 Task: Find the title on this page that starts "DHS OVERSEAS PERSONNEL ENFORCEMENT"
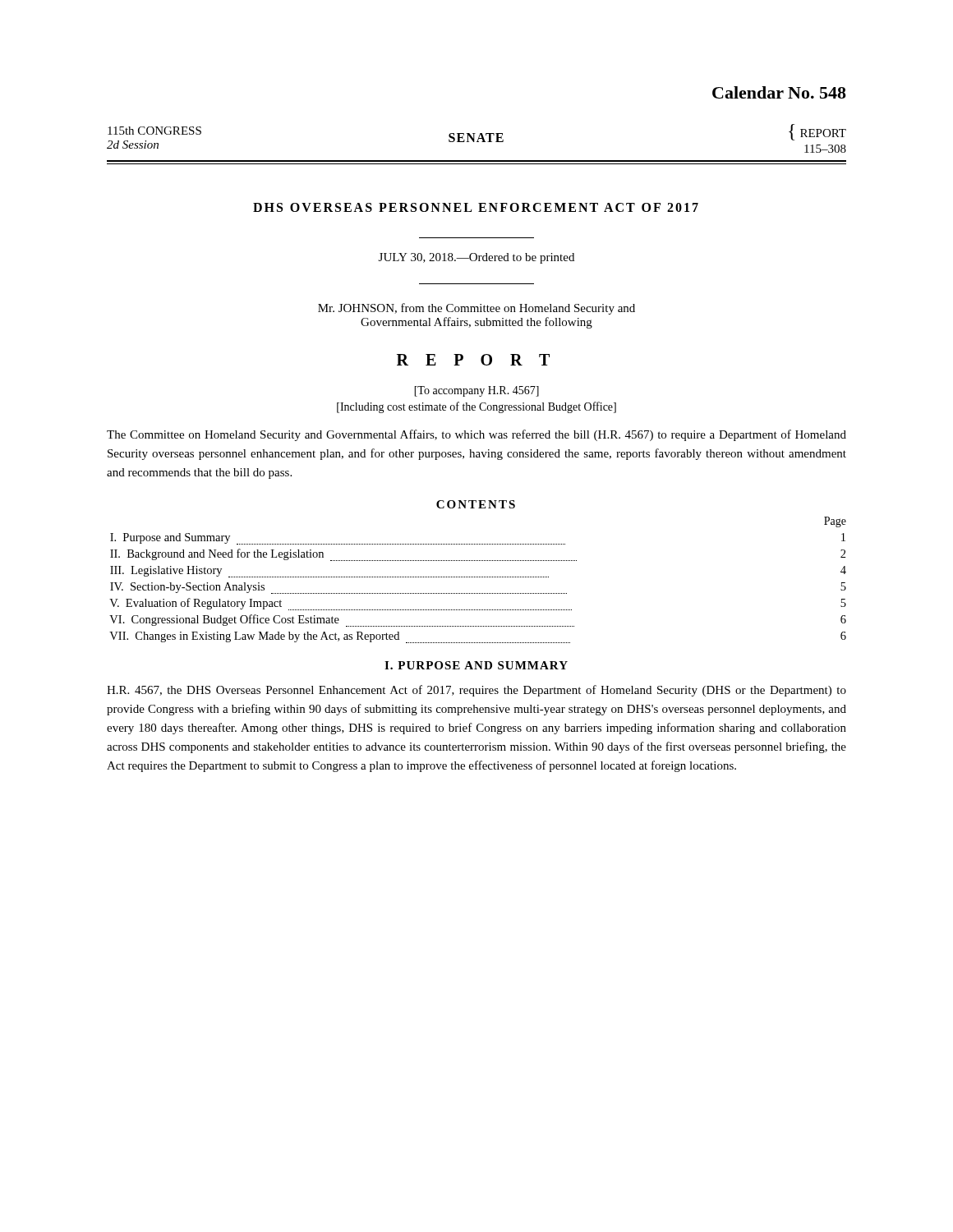pos(476,207)
